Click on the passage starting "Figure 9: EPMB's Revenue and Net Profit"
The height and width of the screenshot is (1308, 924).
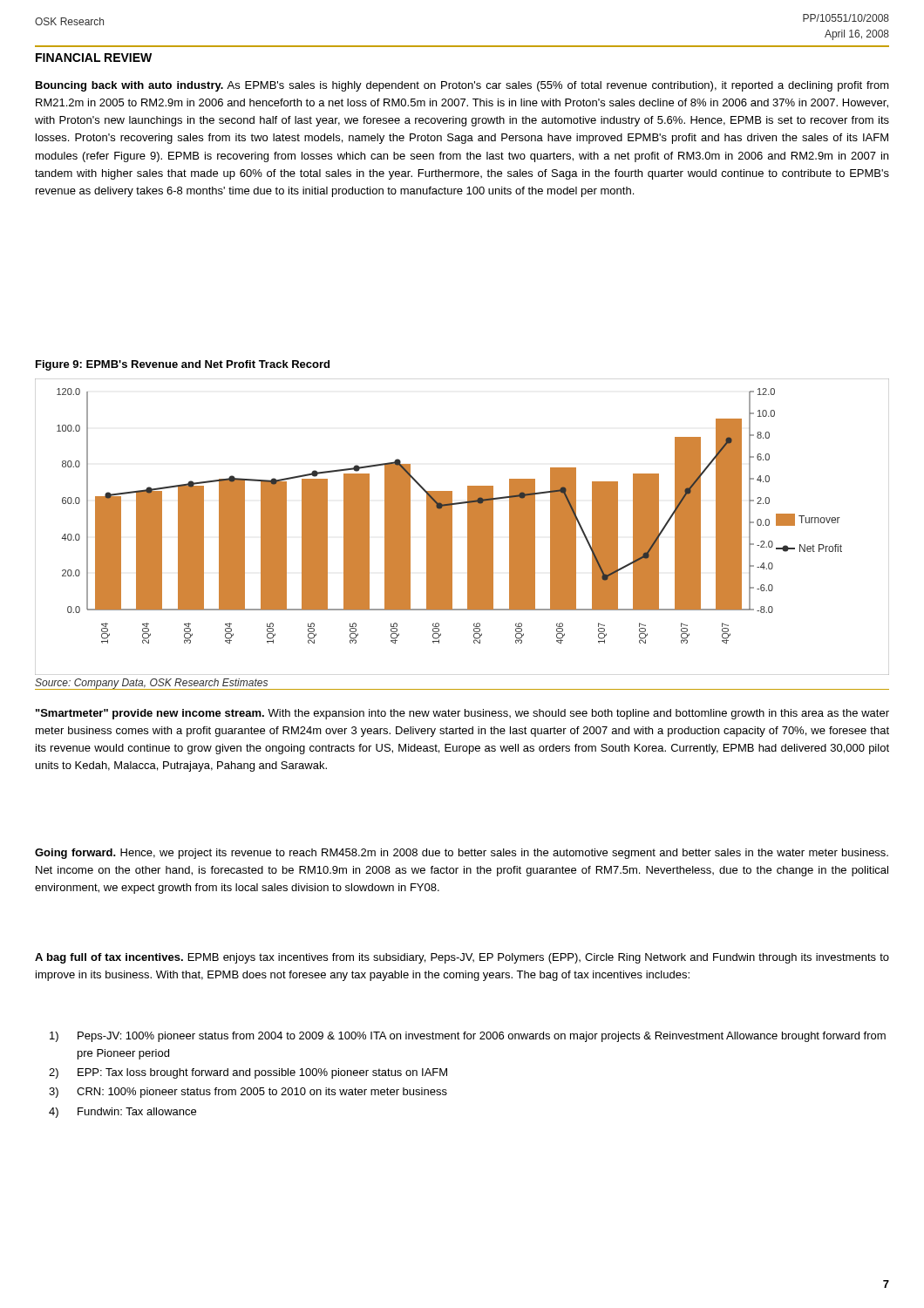tap(183, 364)
